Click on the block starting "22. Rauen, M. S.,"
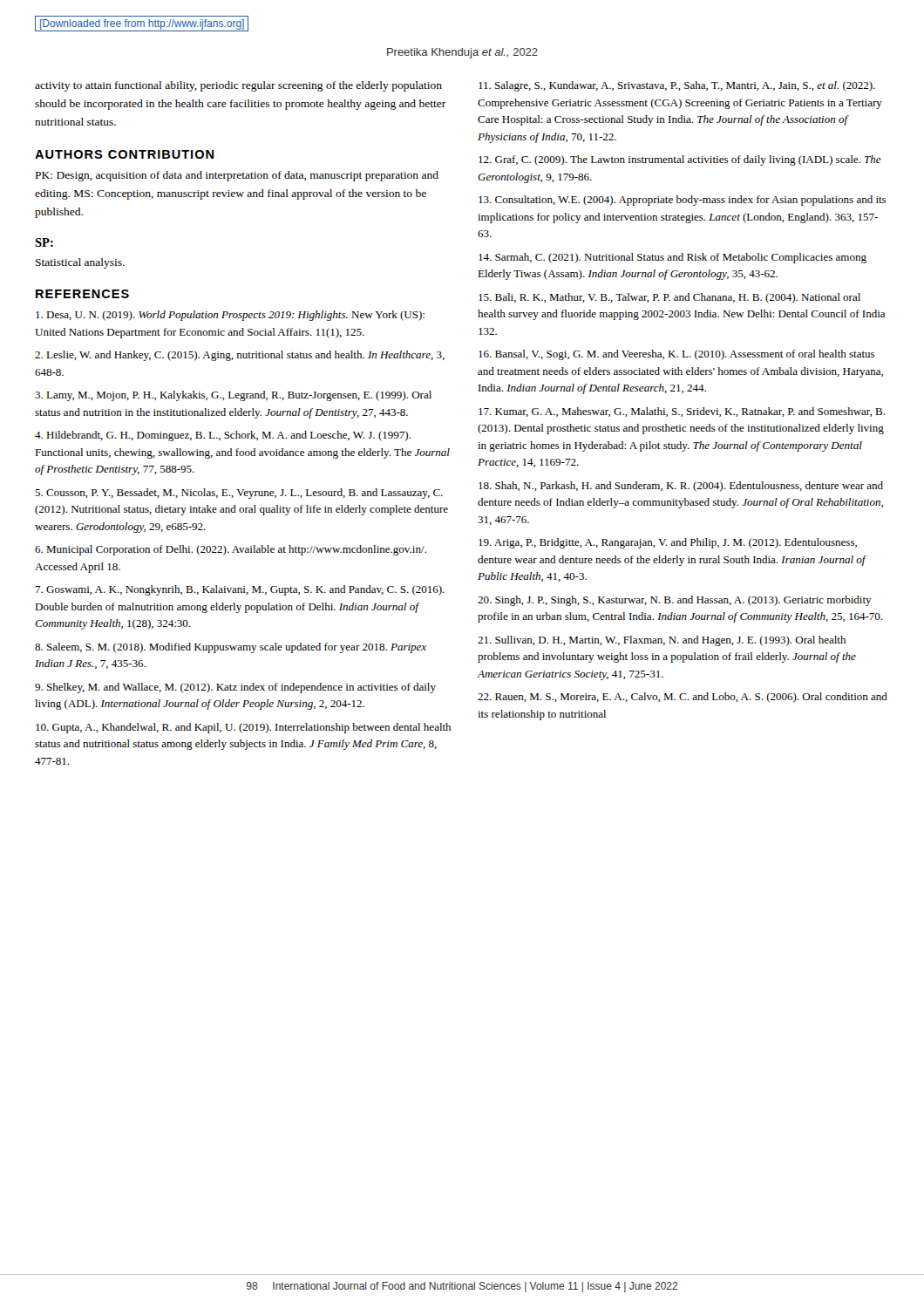The height and width of the screenshot is (1308, 924). click(682, 705)
